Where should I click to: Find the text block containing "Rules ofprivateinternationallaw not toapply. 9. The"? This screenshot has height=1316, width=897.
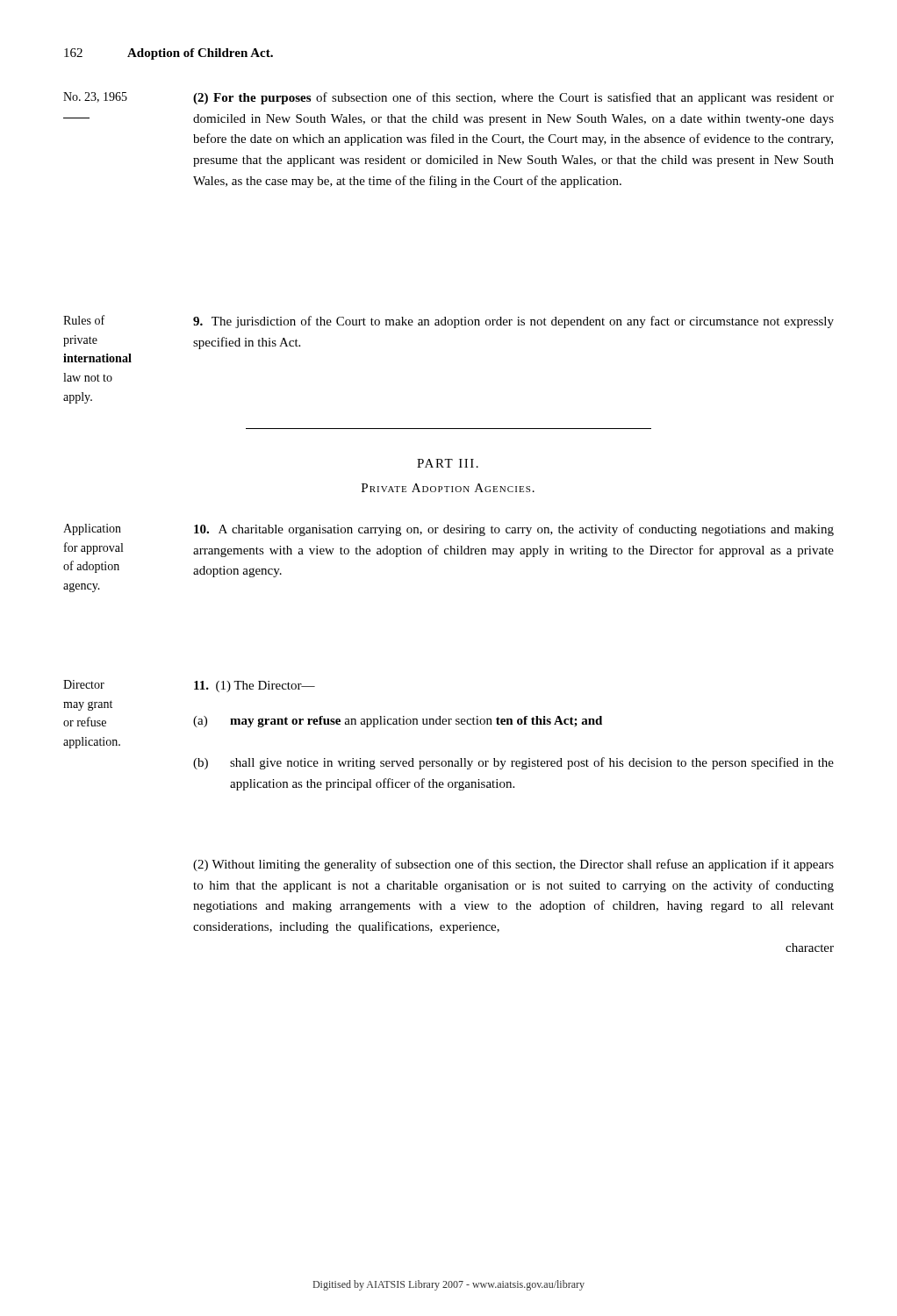448,322
